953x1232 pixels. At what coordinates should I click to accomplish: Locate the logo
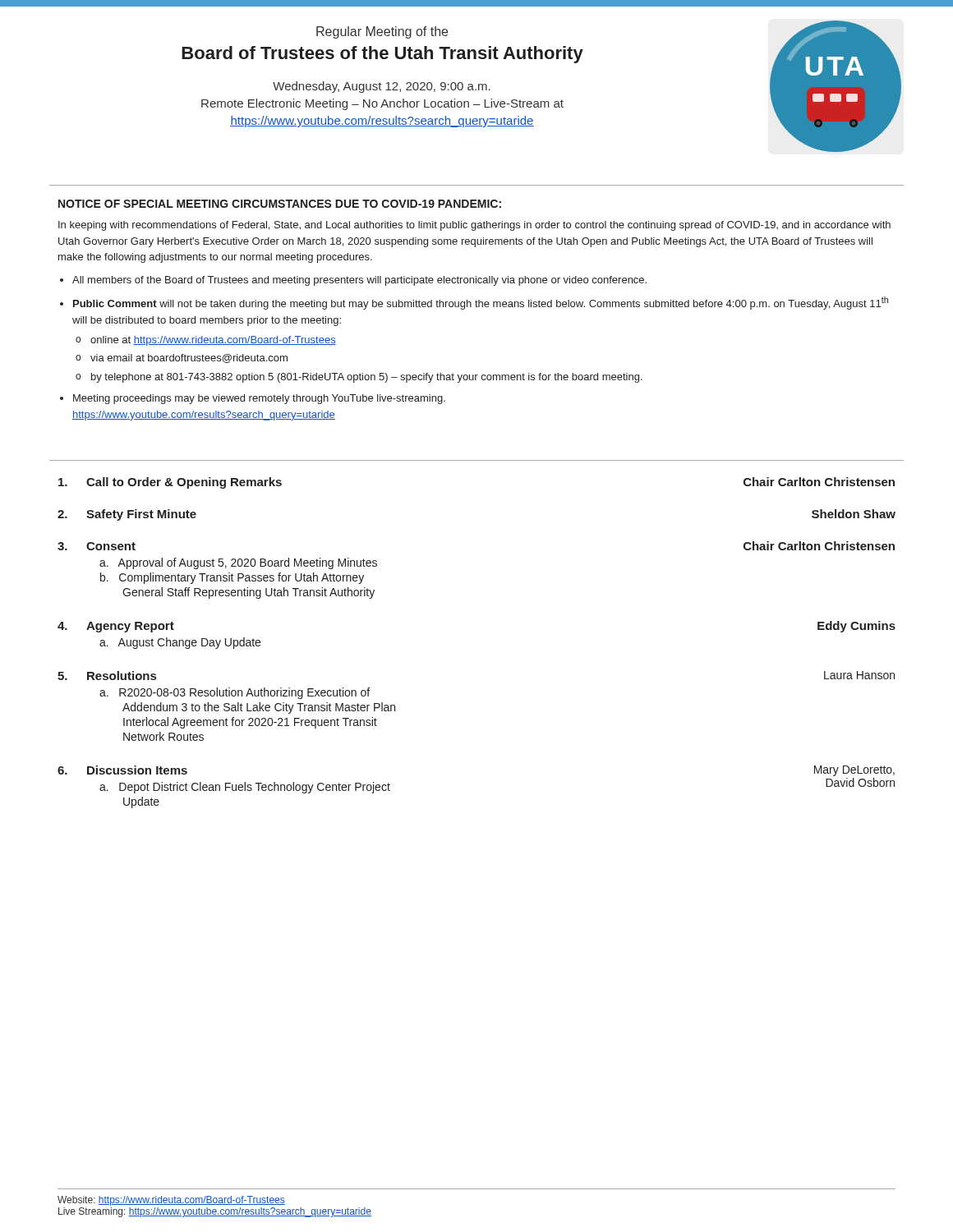point(836,87)
